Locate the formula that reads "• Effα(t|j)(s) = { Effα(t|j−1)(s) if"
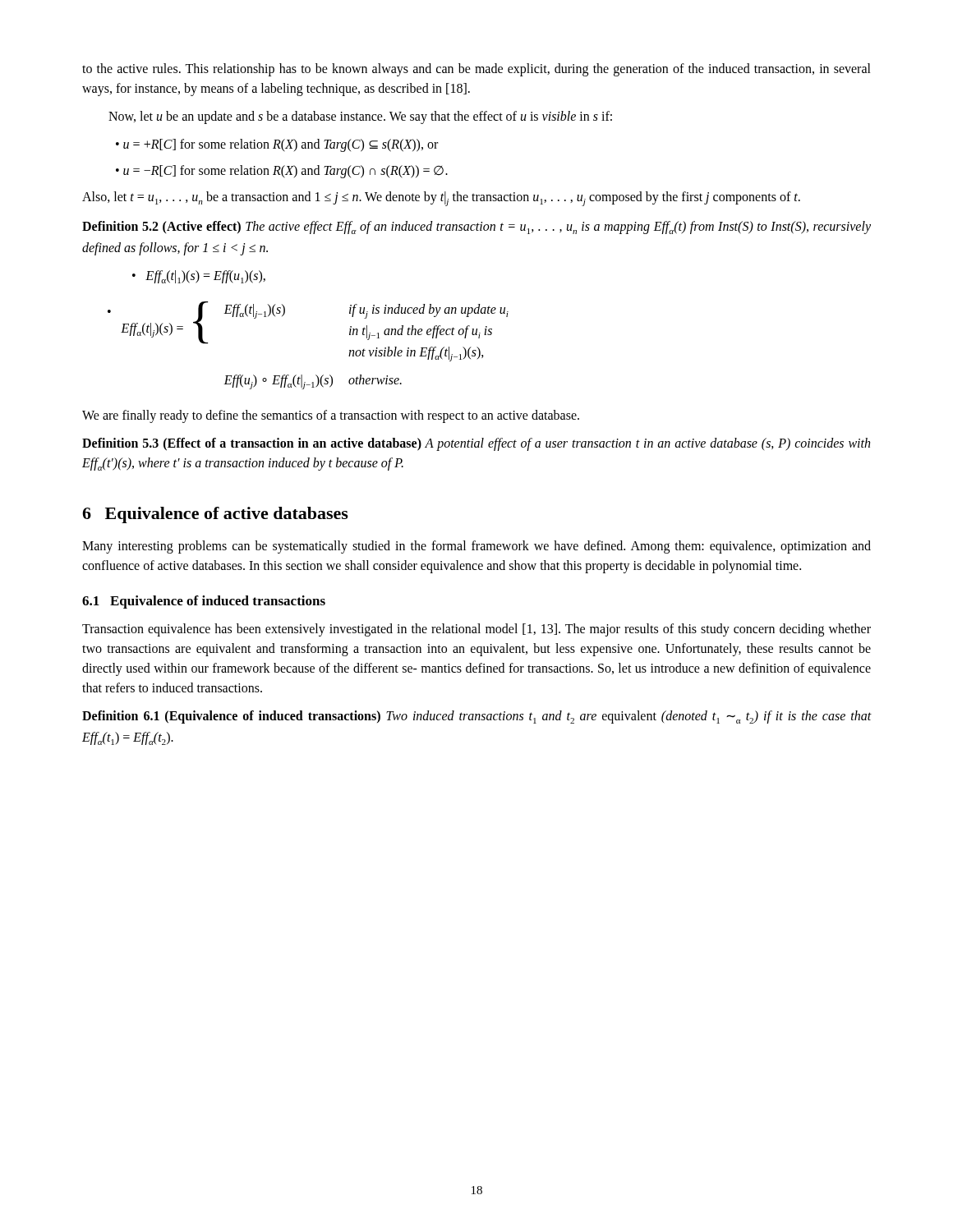This screenshot has height=1232, width=953. coord(200,322)
